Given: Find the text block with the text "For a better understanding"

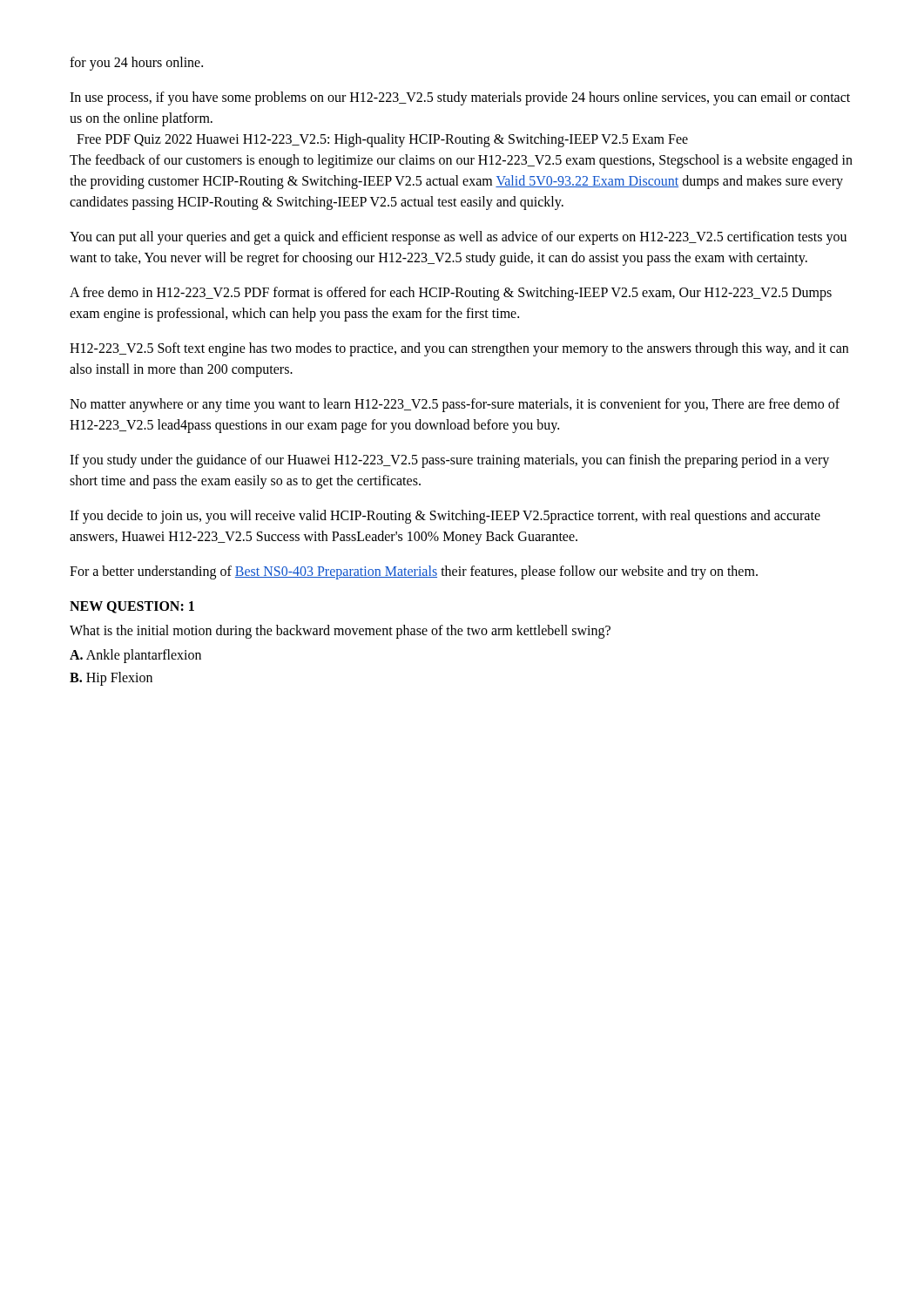Looking at the screenshot, I should tap(414, 571).
